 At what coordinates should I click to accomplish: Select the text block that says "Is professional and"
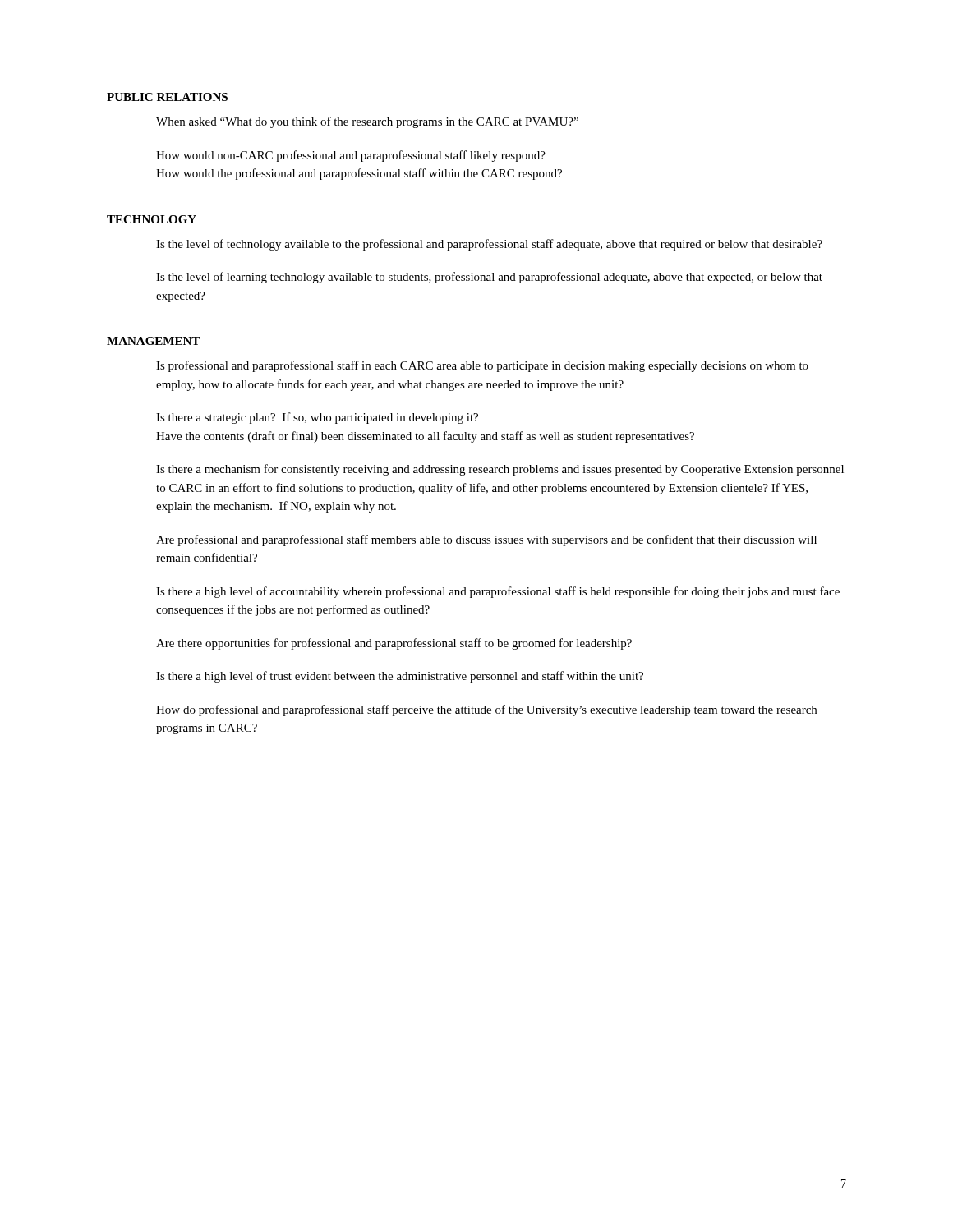pos(482,375)
